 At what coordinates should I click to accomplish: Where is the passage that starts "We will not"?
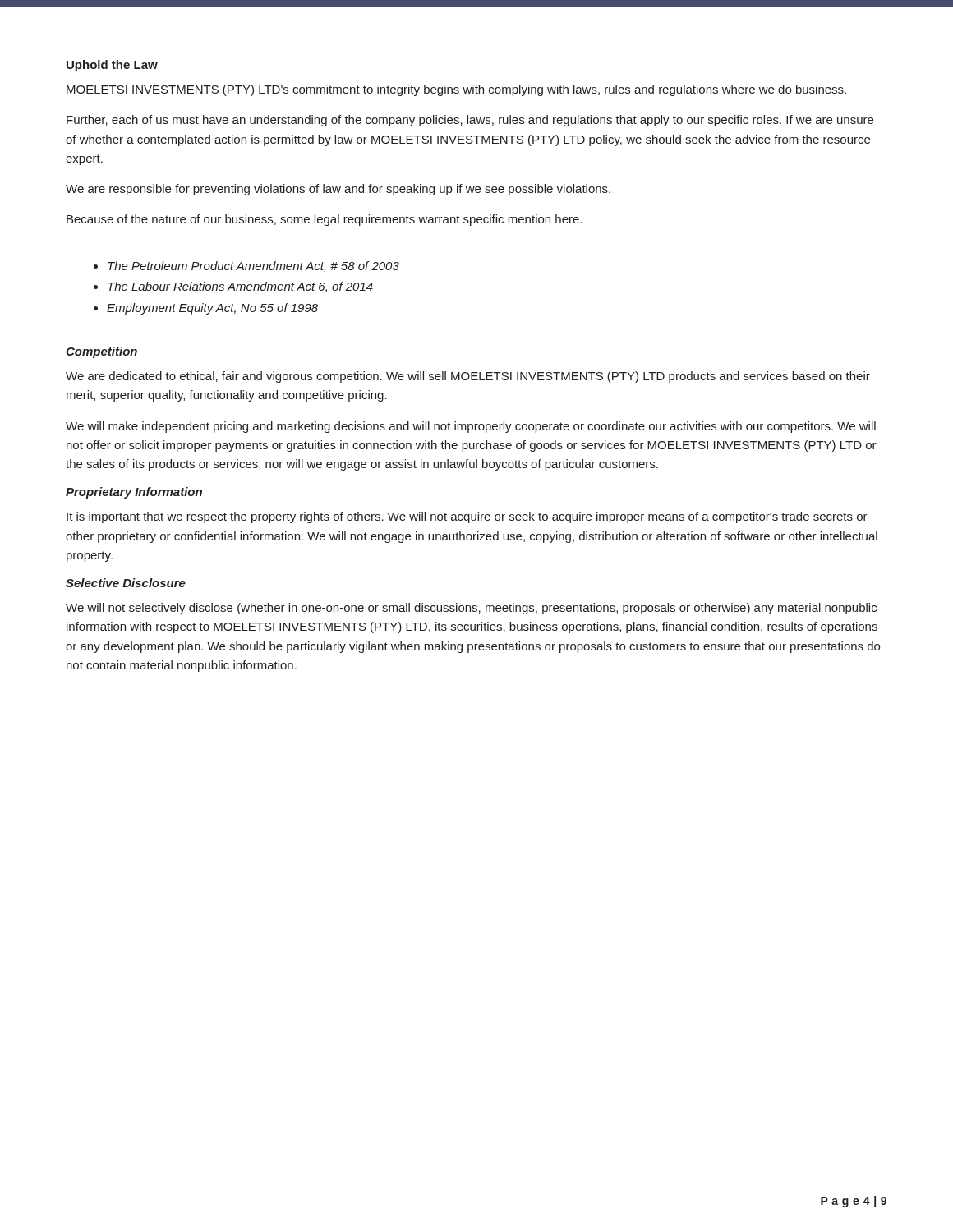(x=473, y=636)
